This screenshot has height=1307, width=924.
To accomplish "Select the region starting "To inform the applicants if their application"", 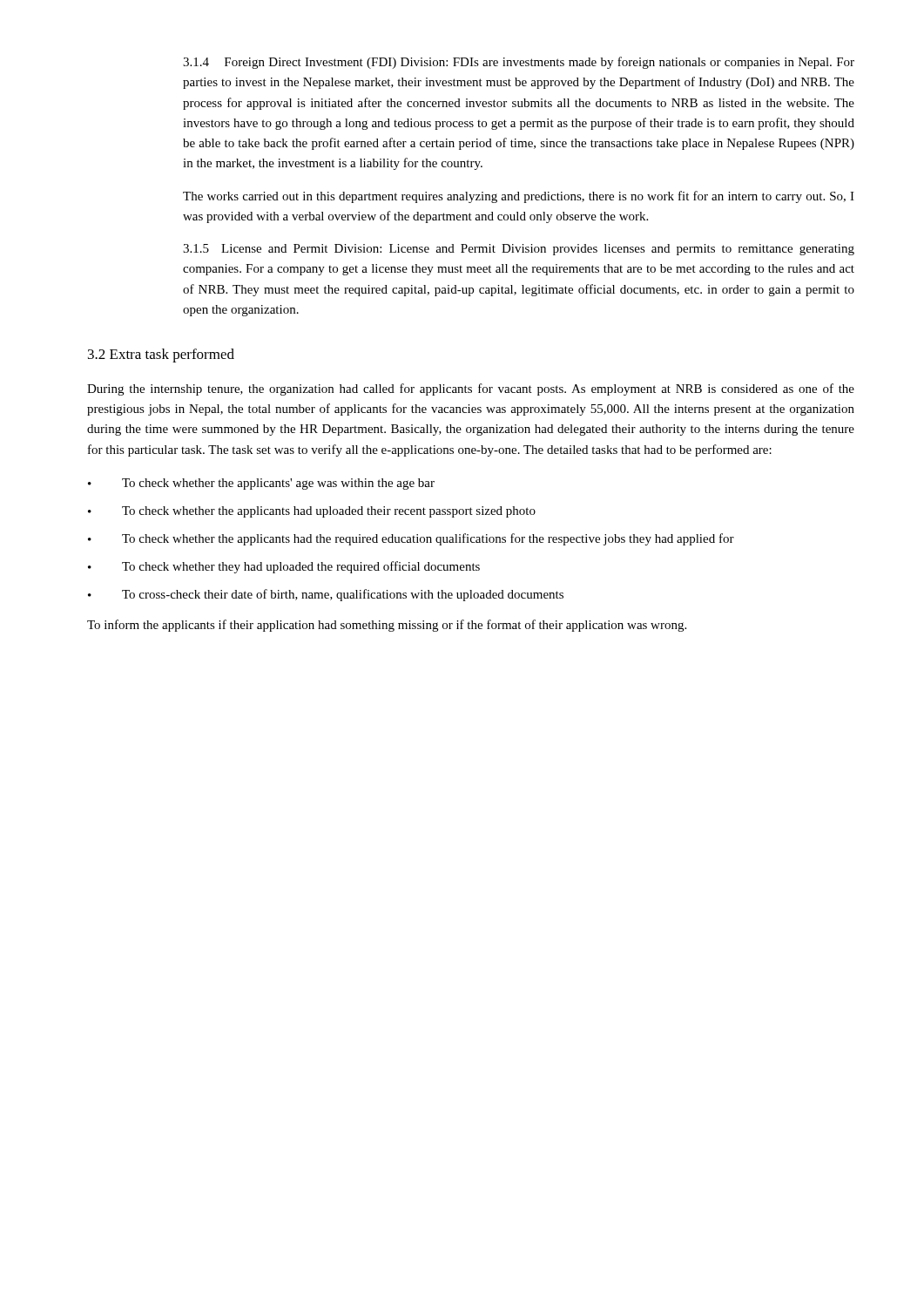I will click(471, 625).
